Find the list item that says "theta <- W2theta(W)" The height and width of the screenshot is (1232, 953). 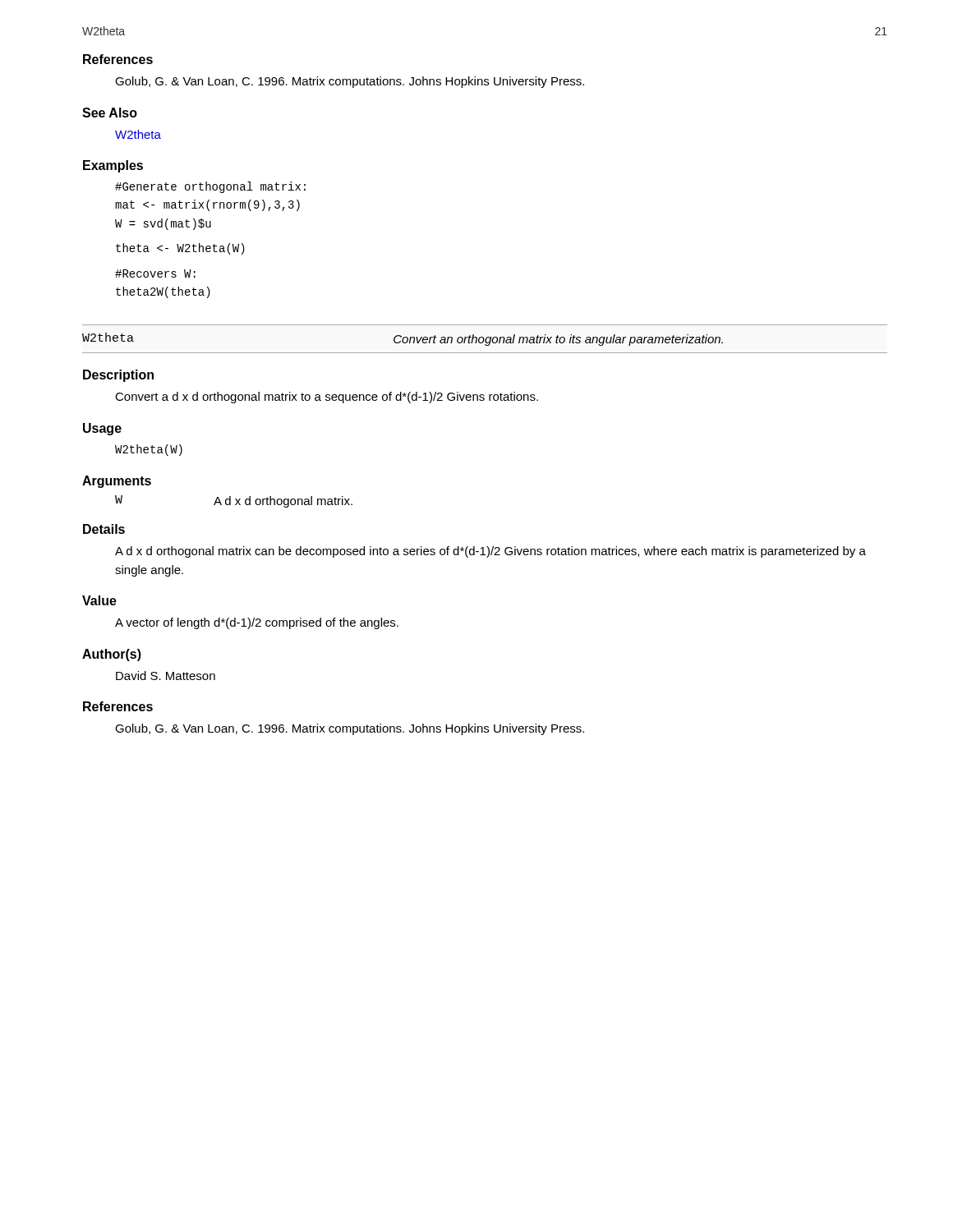pyautogui.click(x=181, y=249)
